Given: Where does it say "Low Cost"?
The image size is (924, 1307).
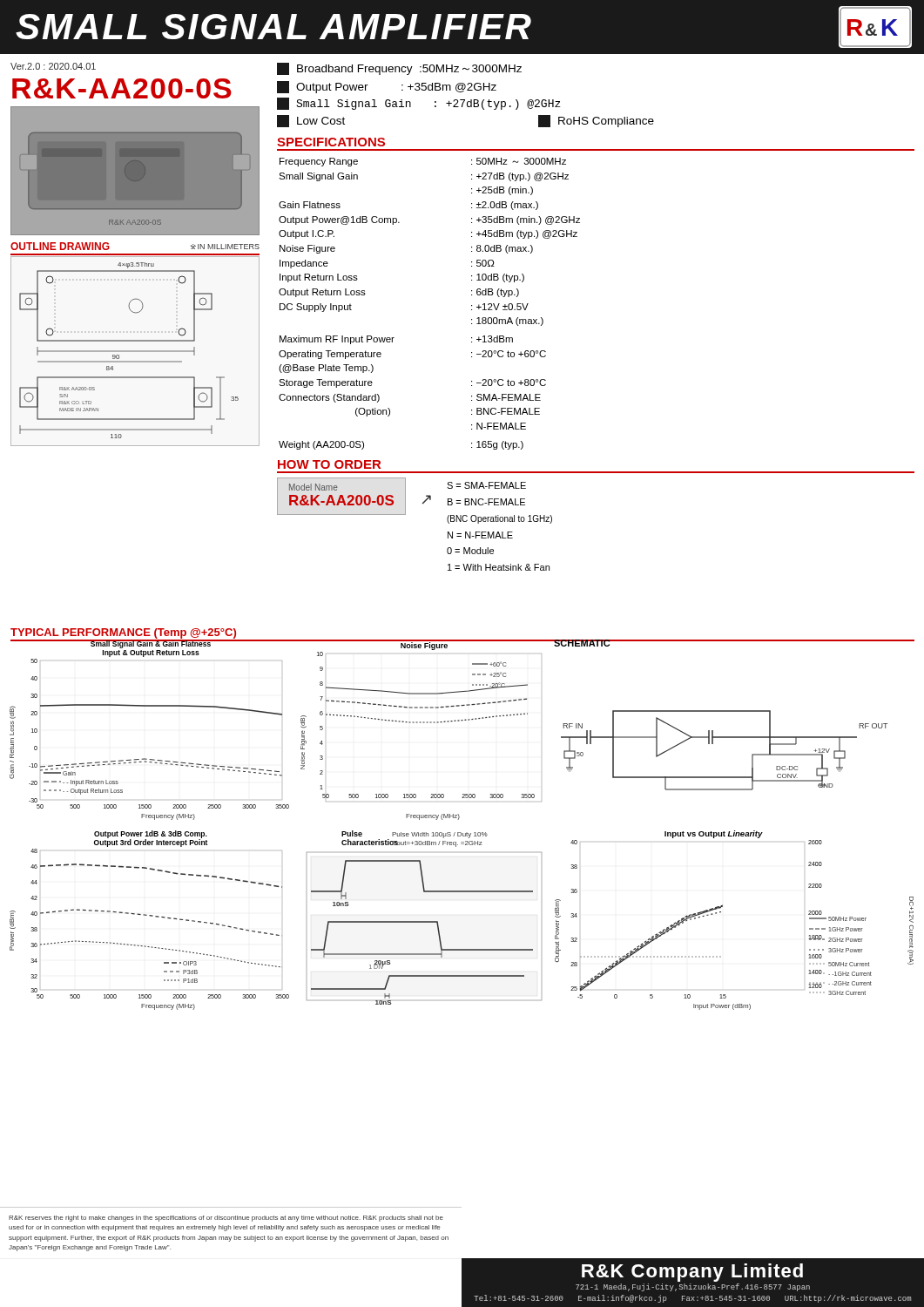Looking at the screenshot, I should [x=311, y=121].
